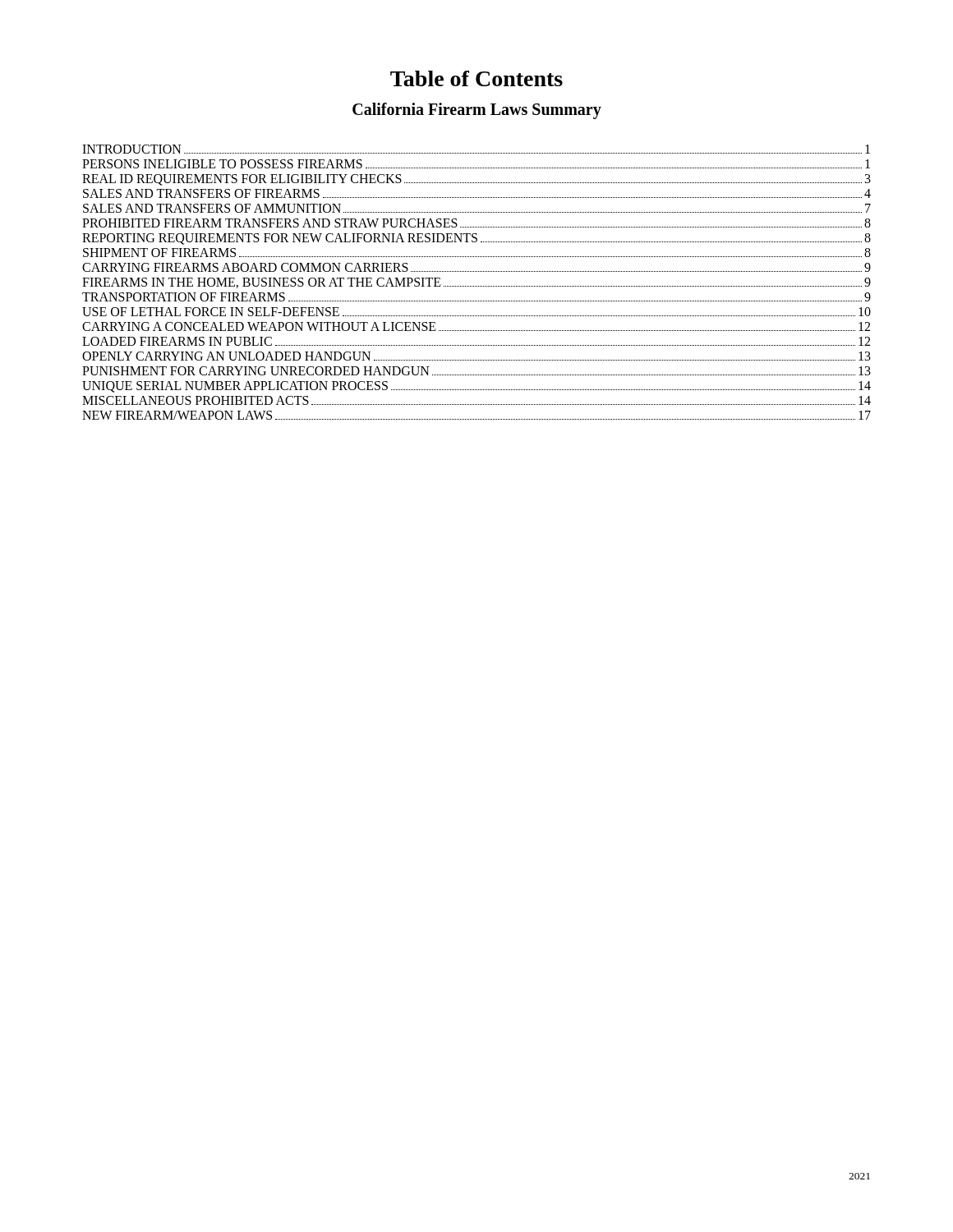Point to the block beginning "REPORTING REQUIREMENTS FOR NEW"
The height and width of the screenshot is (1232, 953).
point(476,238)
